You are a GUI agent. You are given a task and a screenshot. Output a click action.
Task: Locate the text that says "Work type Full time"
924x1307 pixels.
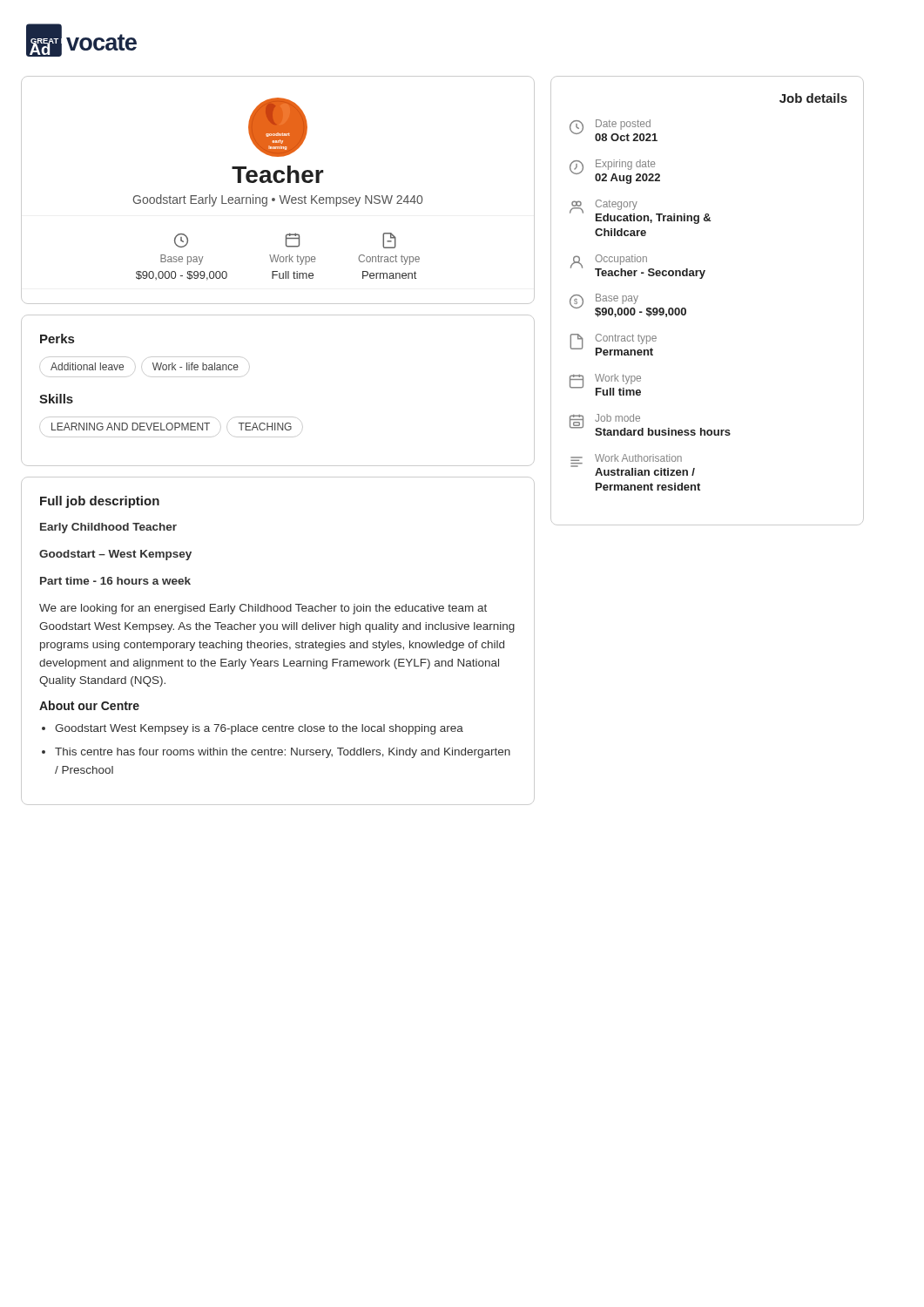[604, 386]
